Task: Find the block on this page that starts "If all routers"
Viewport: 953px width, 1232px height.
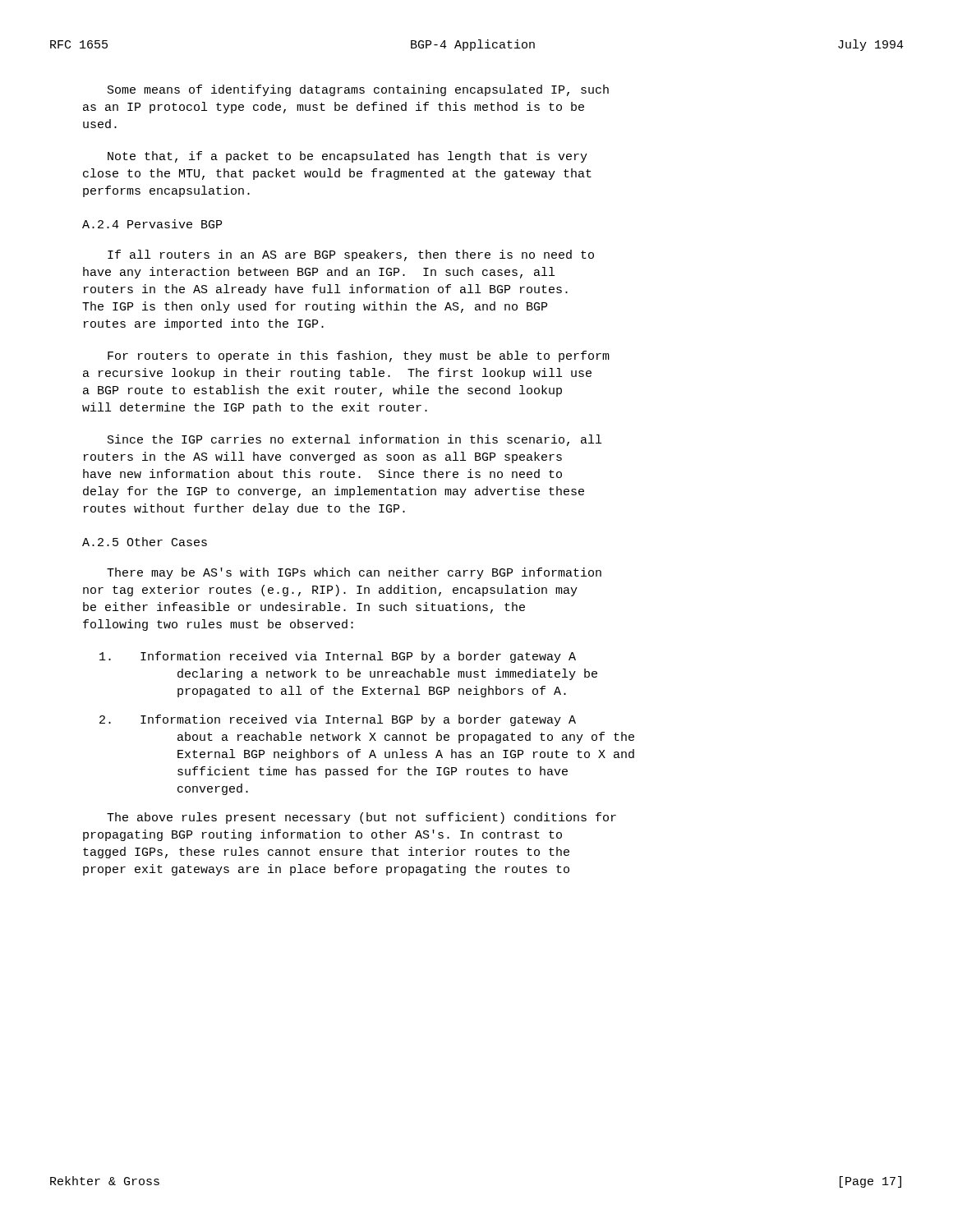Action: coord(339,290)
